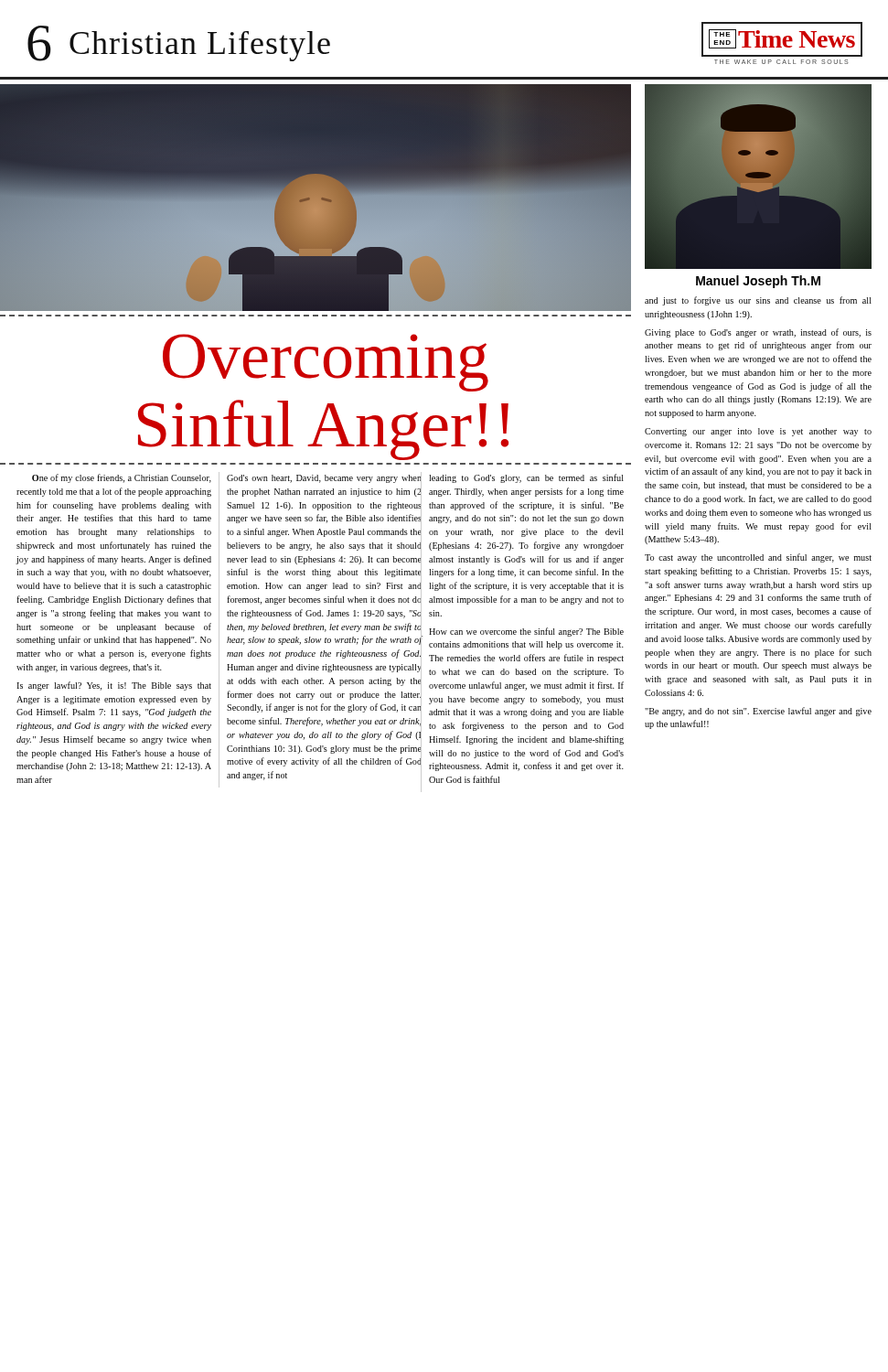Locate the caption that says "Manuel Joseph Th.M"
Image resolution: width=888 pixels, height=1372 pixels.
click(758, 281)
